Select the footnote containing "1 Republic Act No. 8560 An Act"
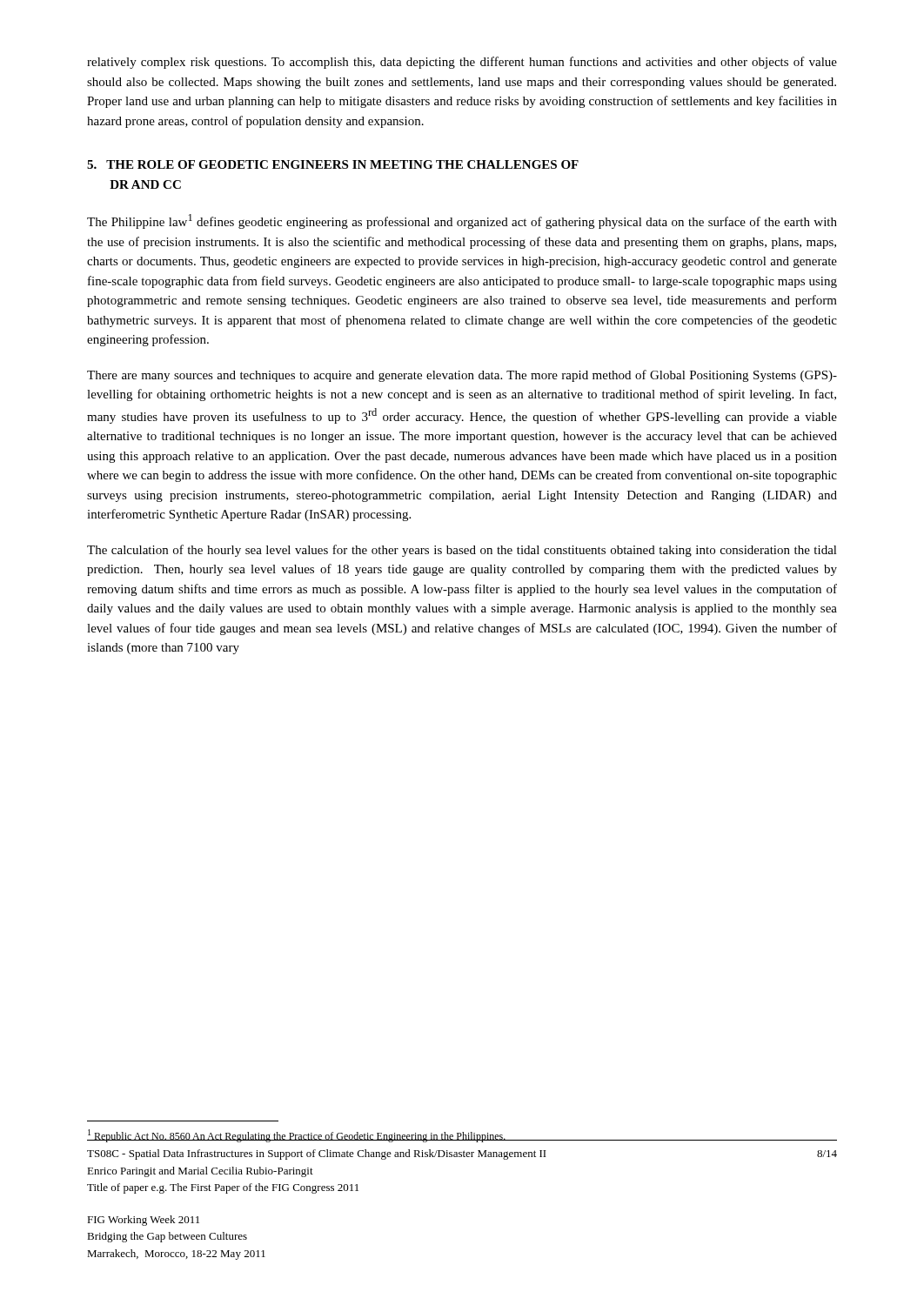 296,1135
